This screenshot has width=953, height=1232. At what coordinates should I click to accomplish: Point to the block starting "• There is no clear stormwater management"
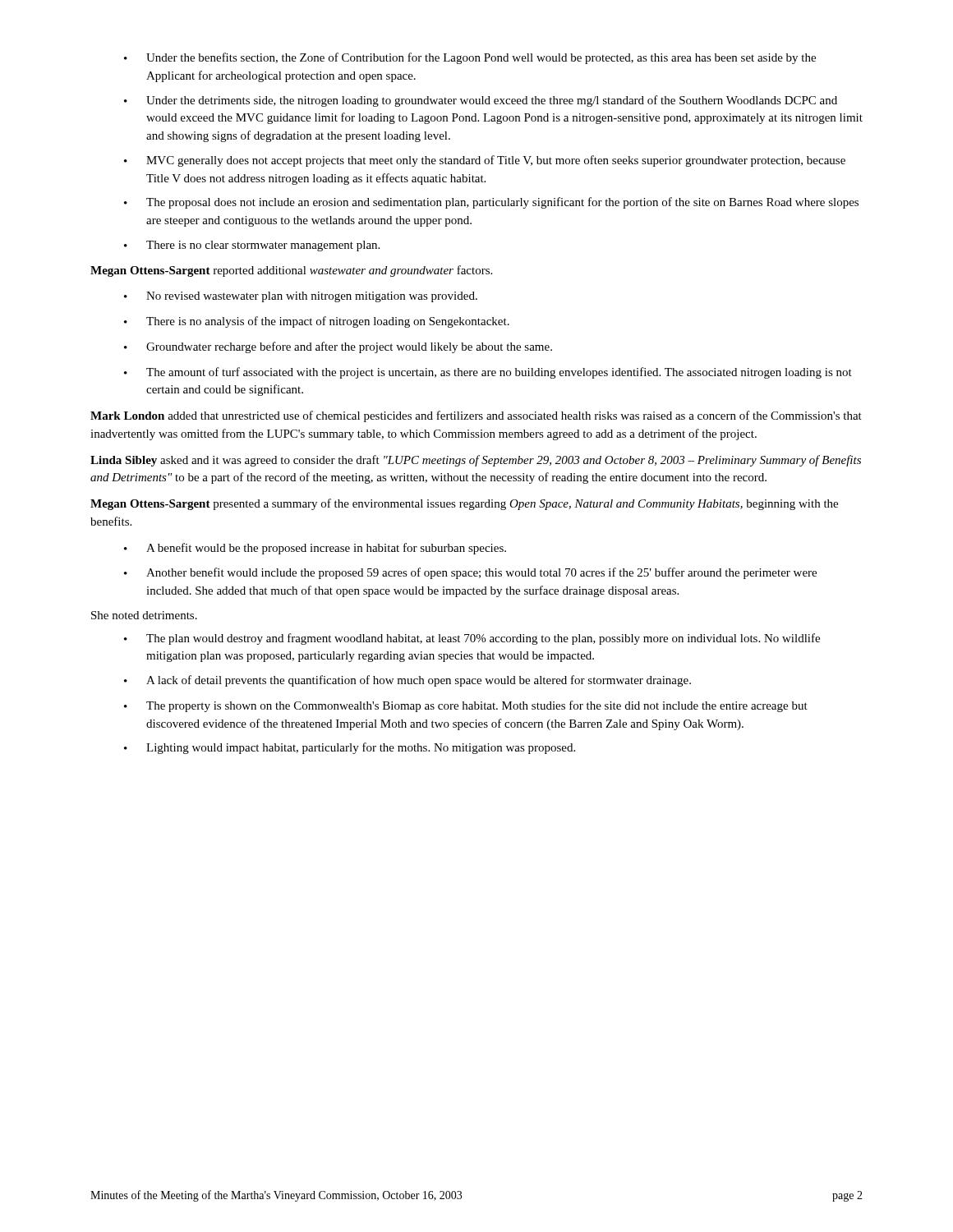click(x=252, y=246)
